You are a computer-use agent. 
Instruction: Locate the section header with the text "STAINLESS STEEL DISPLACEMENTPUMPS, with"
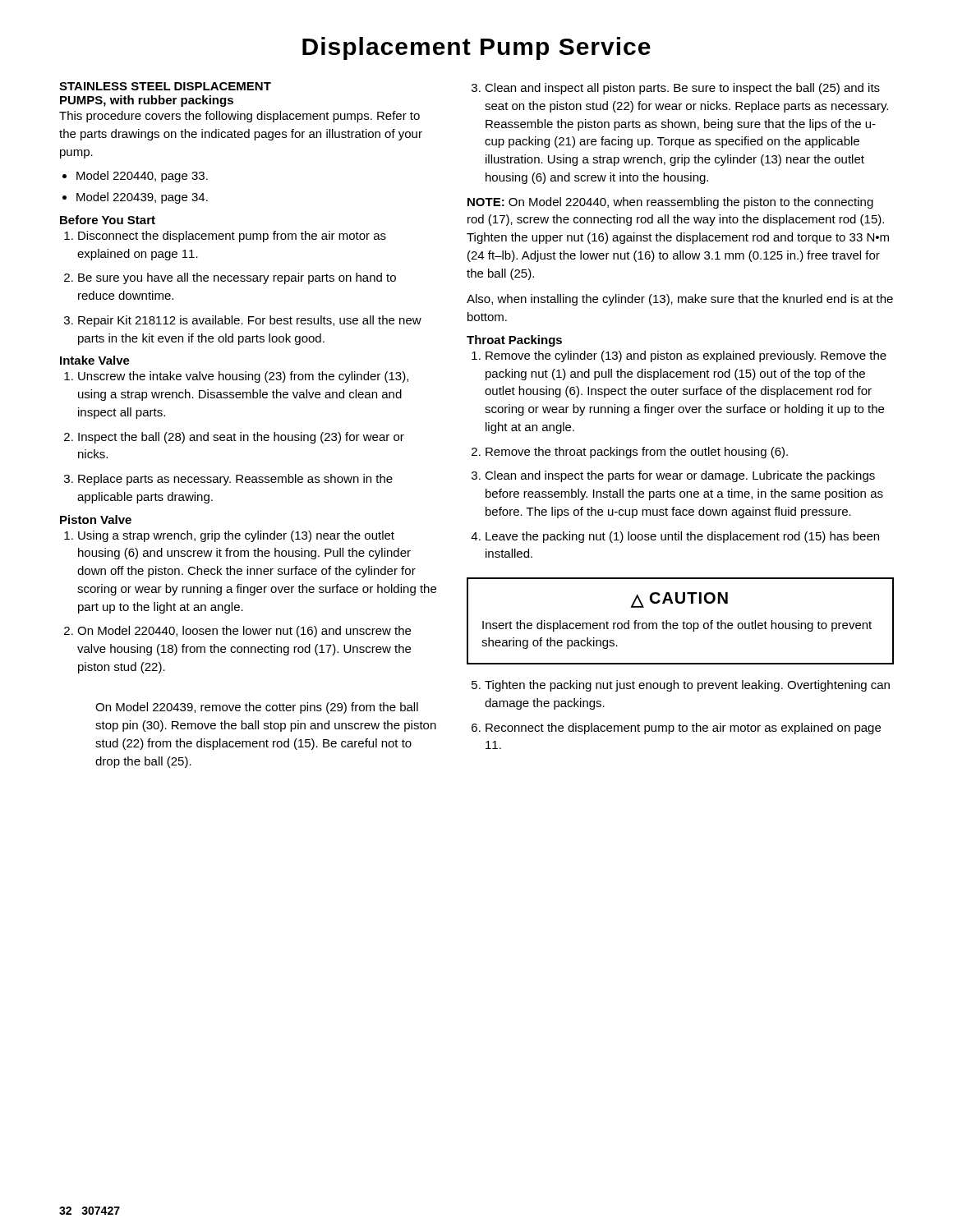(x=165, y=93)
